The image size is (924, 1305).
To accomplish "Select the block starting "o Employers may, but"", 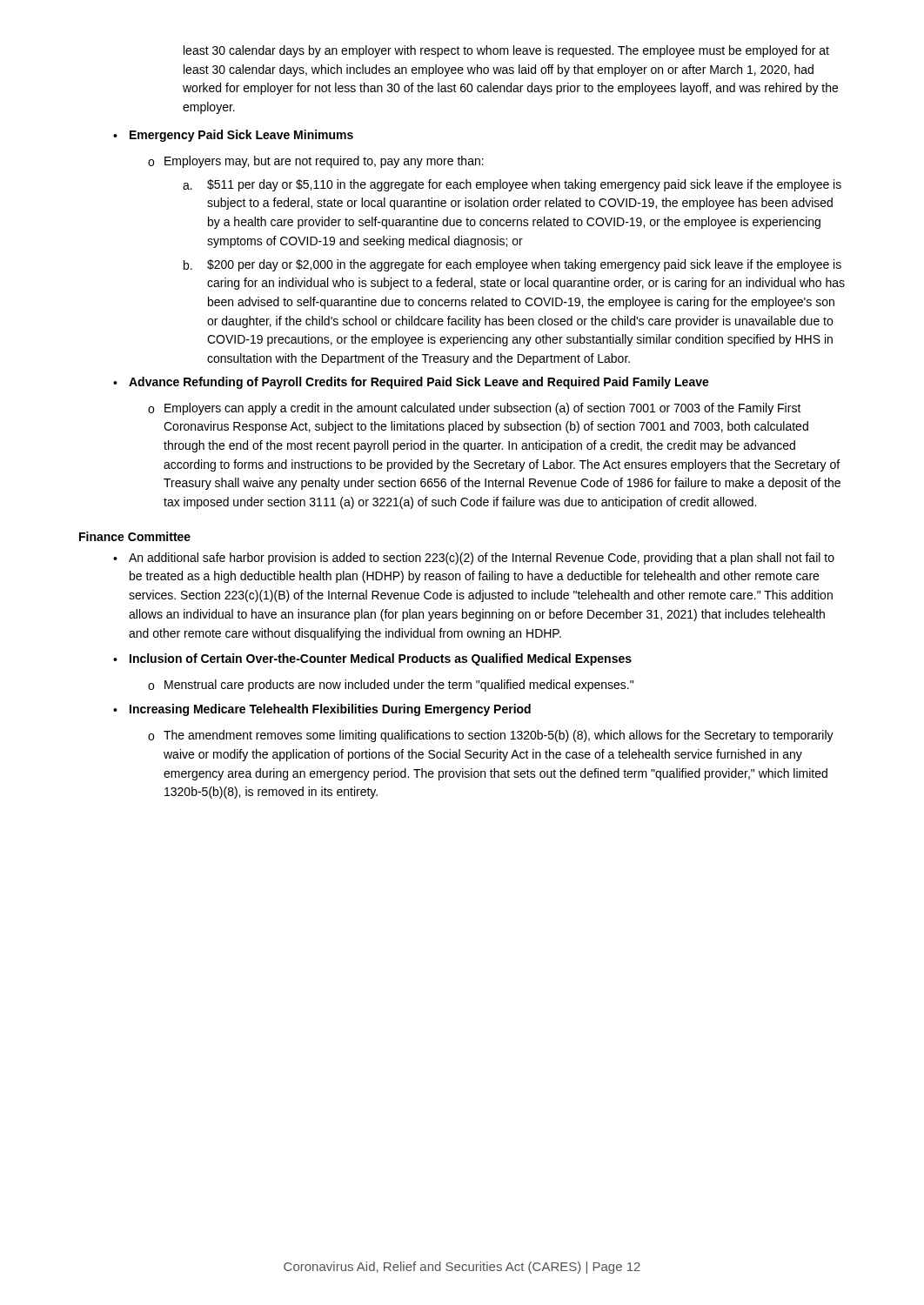I will (x=316, y=162).
